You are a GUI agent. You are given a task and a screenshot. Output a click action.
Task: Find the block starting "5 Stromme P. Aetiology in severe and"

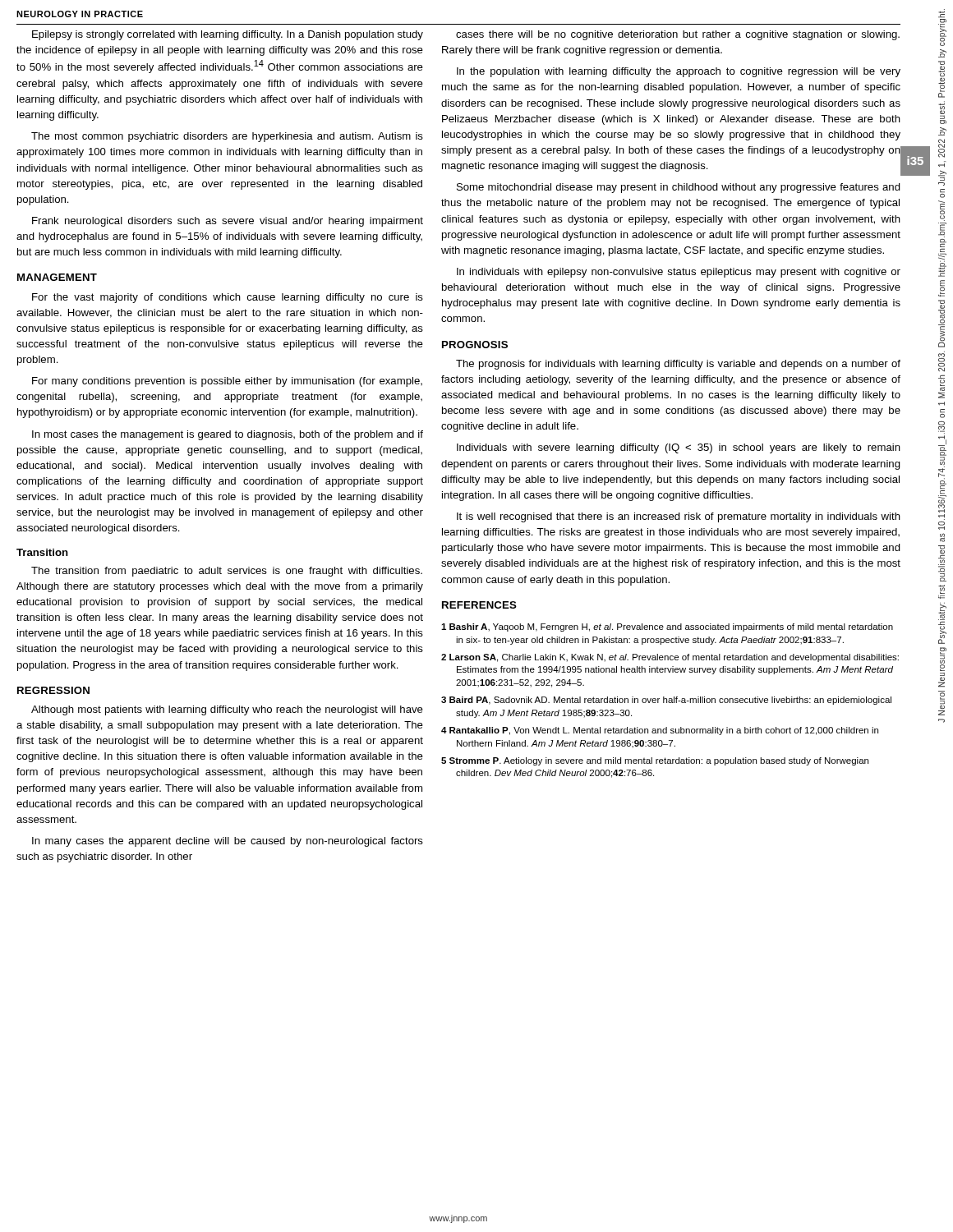(655, 767)
